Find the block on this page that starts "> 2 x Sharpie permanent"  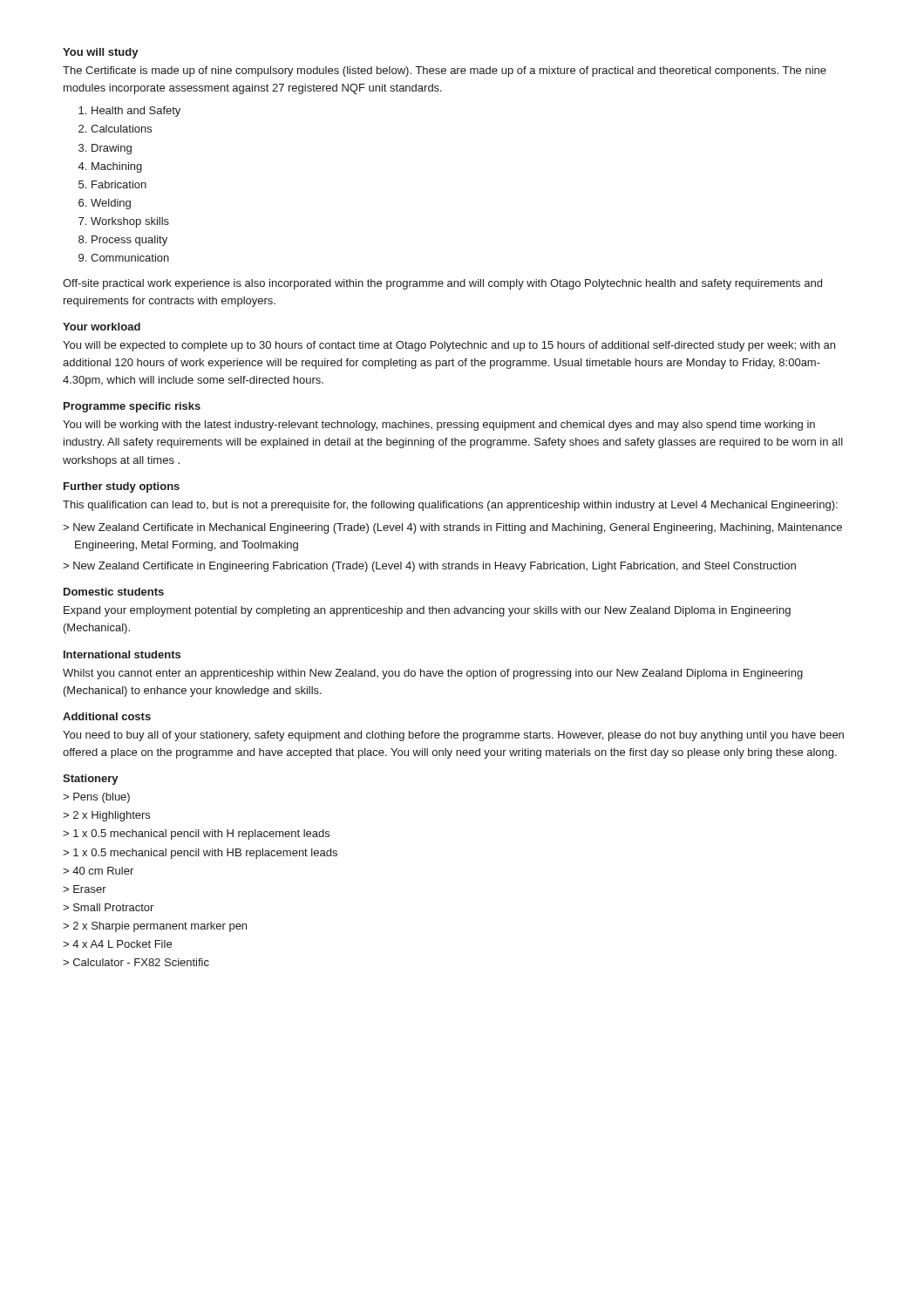tap(155, 926)
